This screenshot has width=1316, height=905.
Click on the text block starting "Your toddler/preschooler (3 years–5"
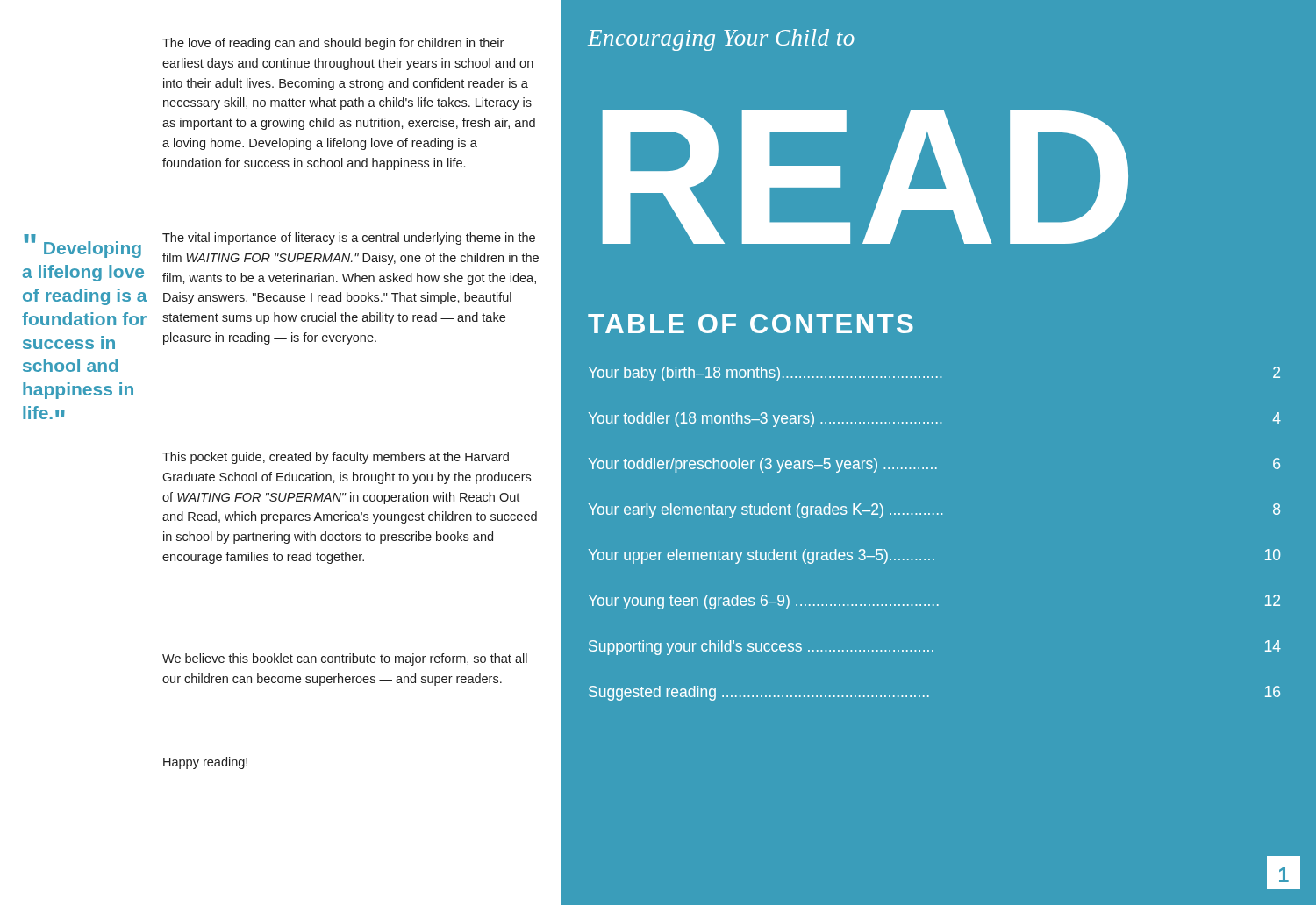click(934, 464)
